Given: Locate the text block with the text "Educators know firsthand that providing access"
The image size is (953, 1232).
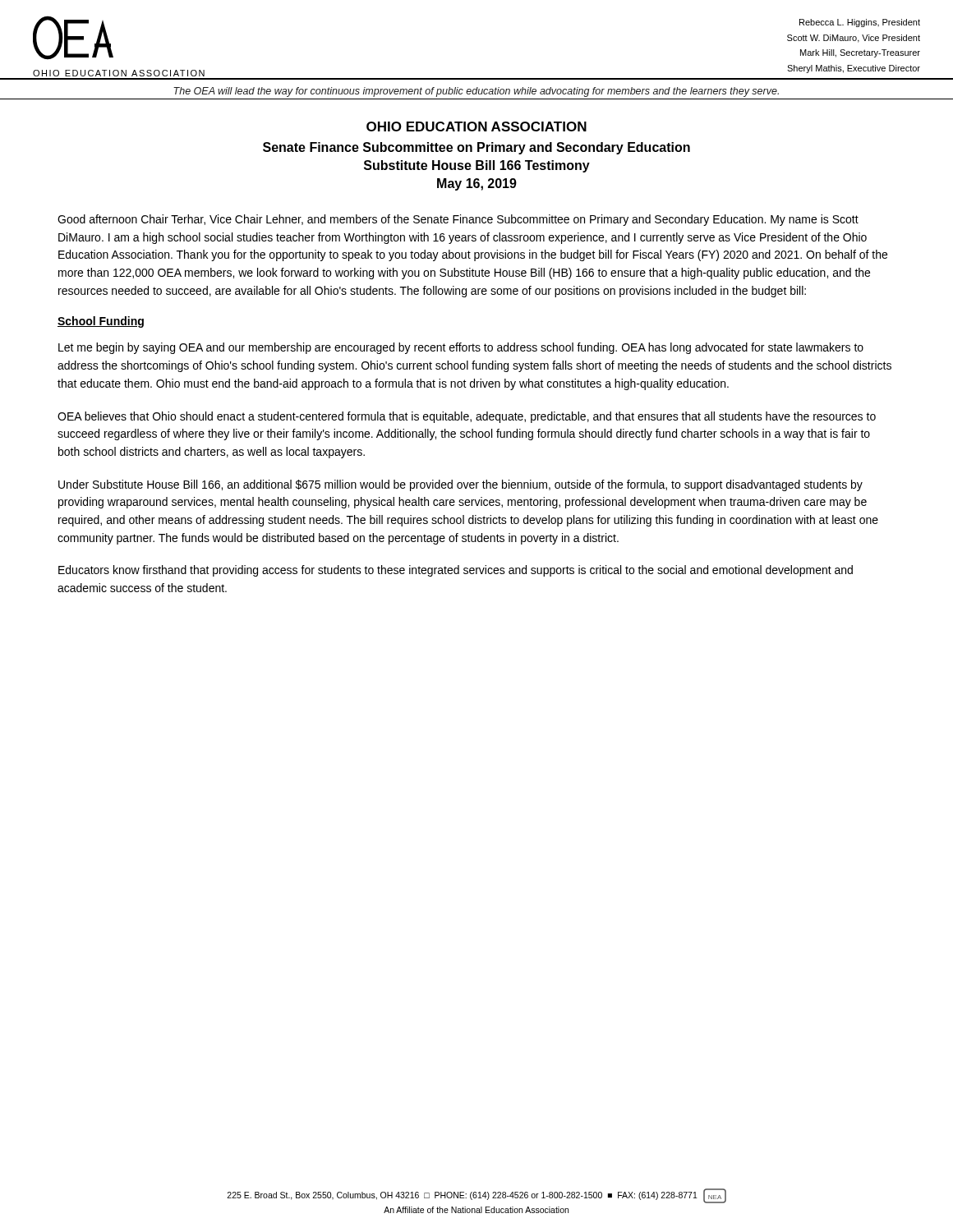Looking at the screenshot, I should pos(455,579).
